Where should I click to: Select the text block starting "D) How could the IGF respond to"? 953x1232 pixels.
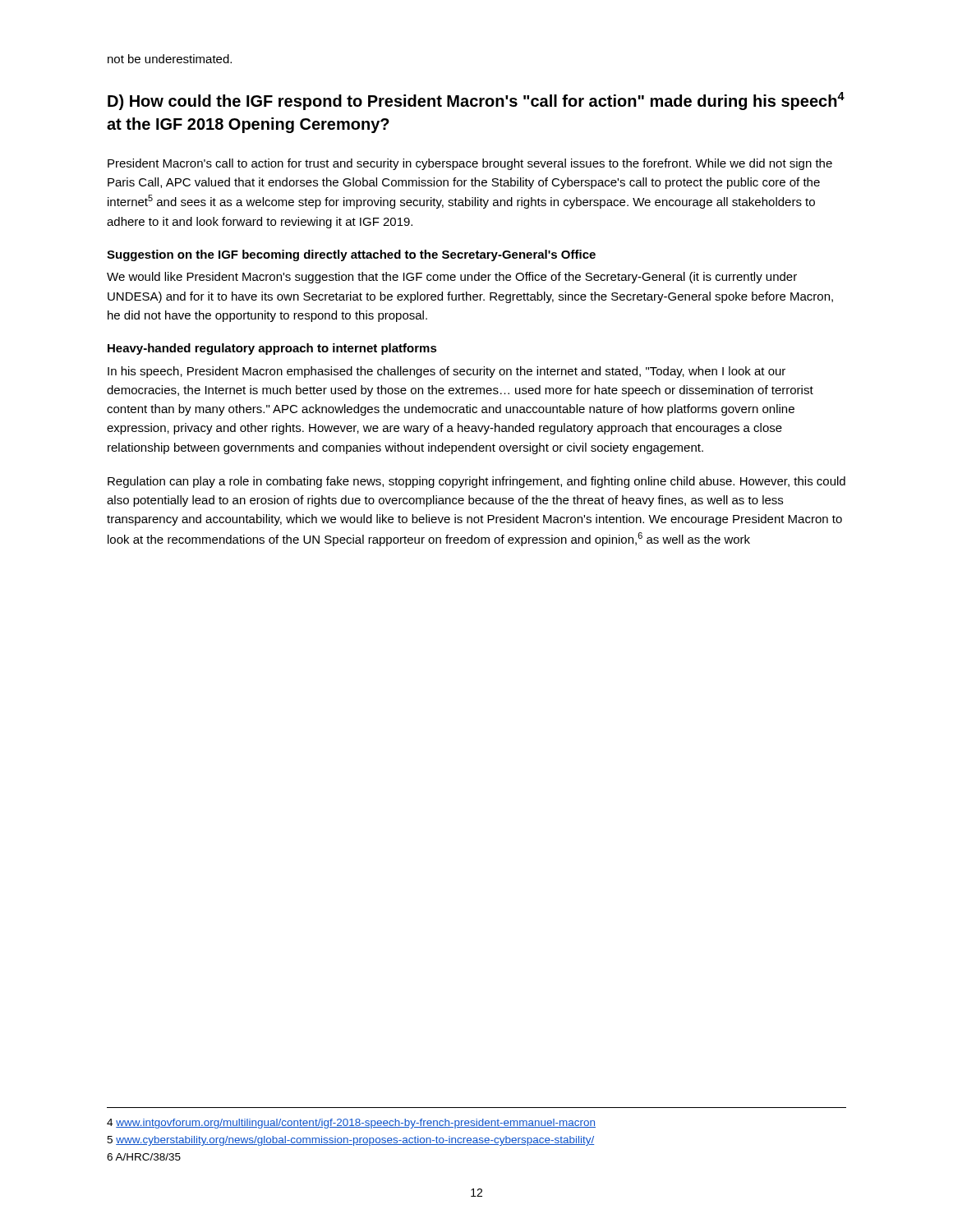click(475, 111)
